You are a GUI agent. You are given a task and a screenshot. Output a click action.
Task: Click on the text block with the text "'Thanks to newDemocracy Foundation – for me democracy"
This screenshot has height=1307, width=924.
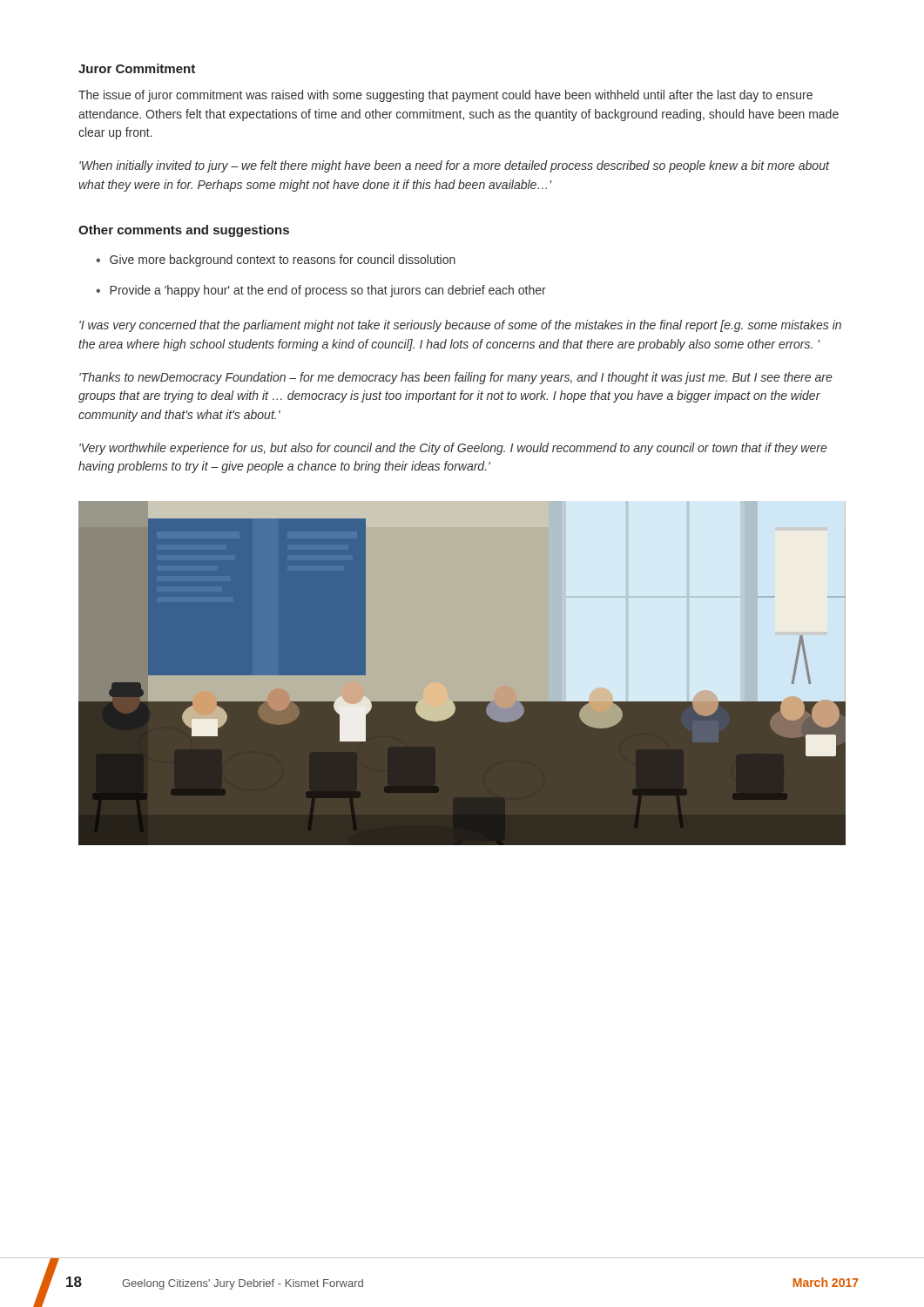455,396
